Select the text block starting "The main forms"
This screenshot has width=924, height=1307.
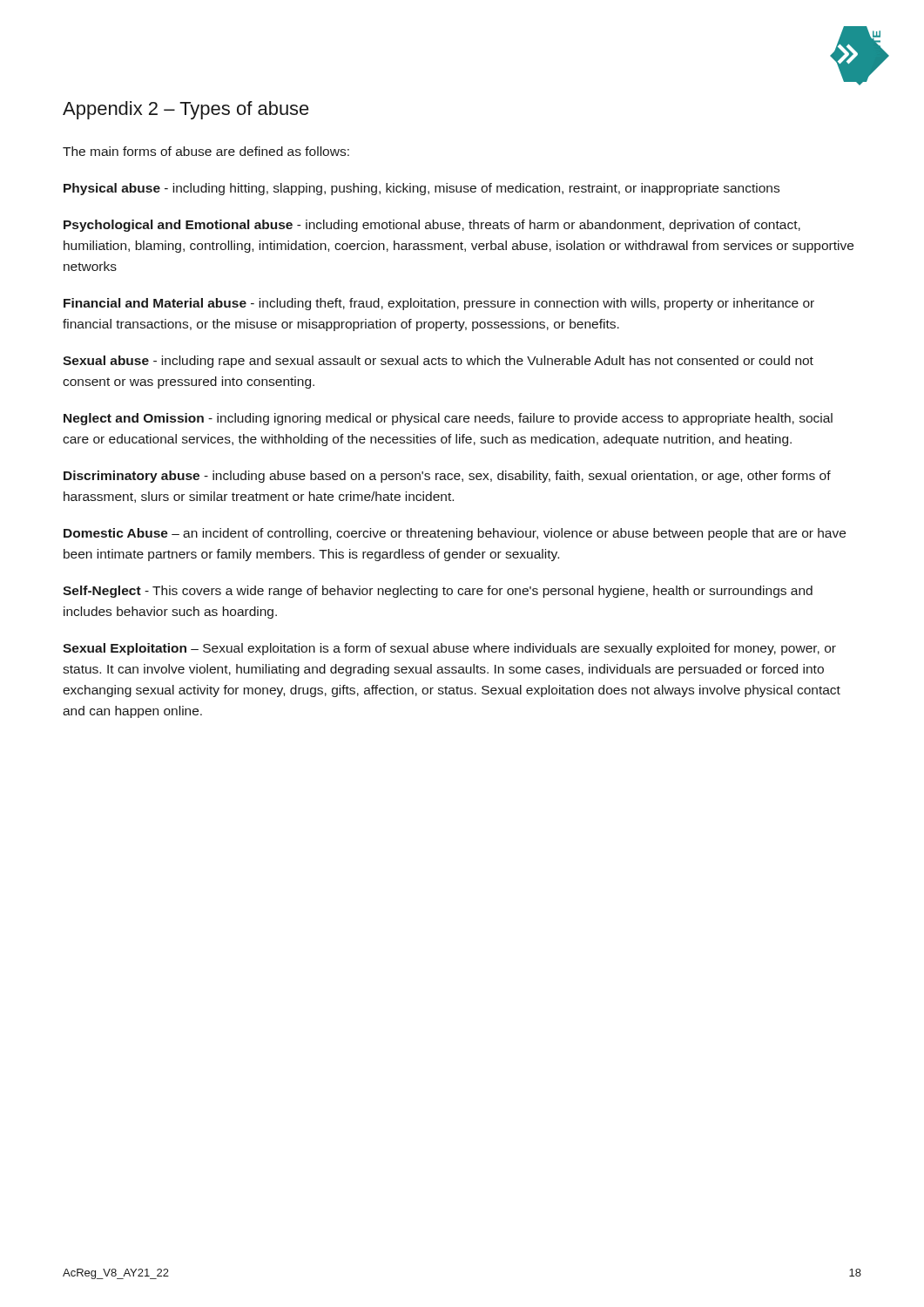(206, 151)
